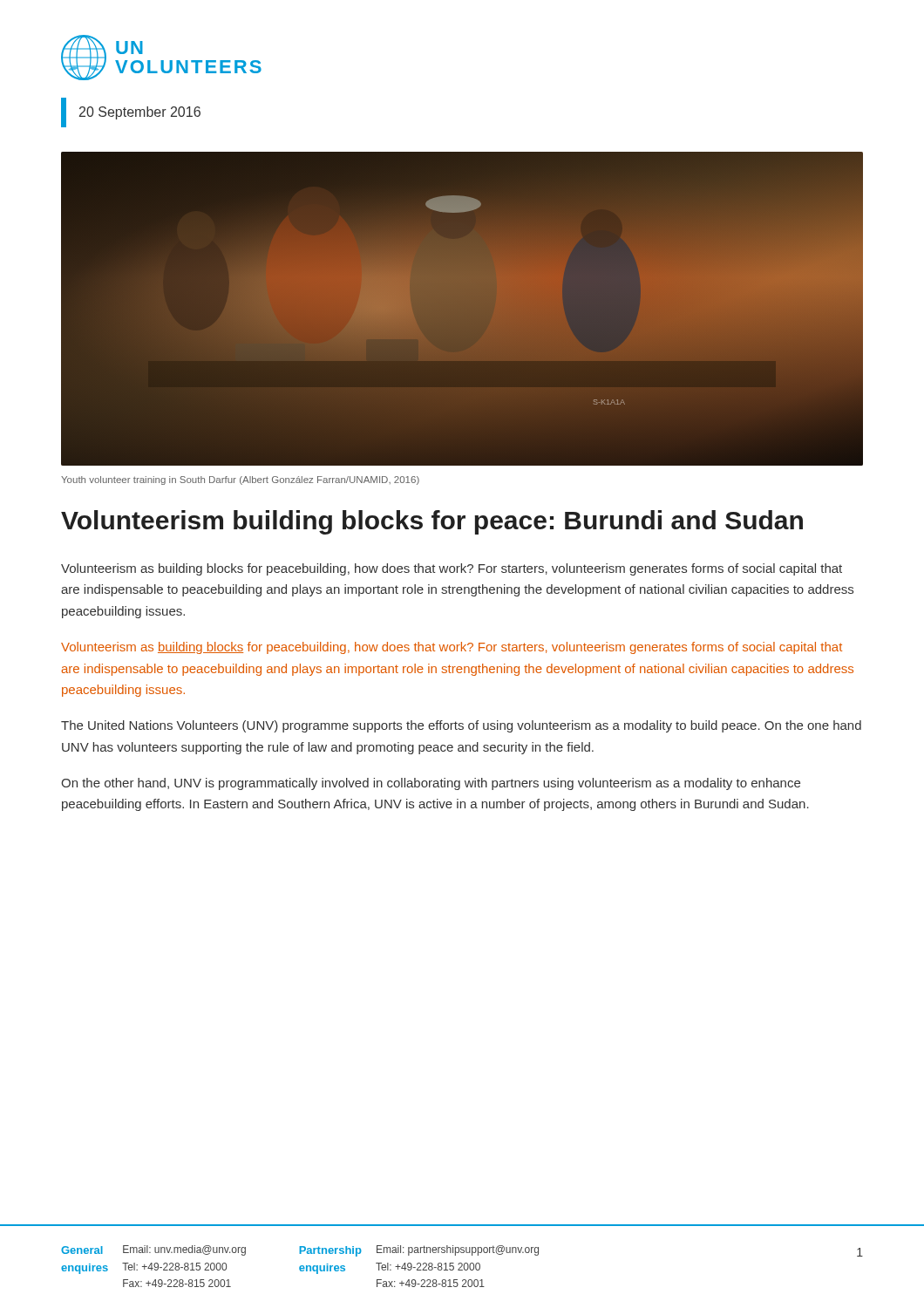Image resolution: width=924 pixels, height=1308 pixels.
Task: Click on the text block that says "On the other hand, UNV"
Action: [435, 793]
